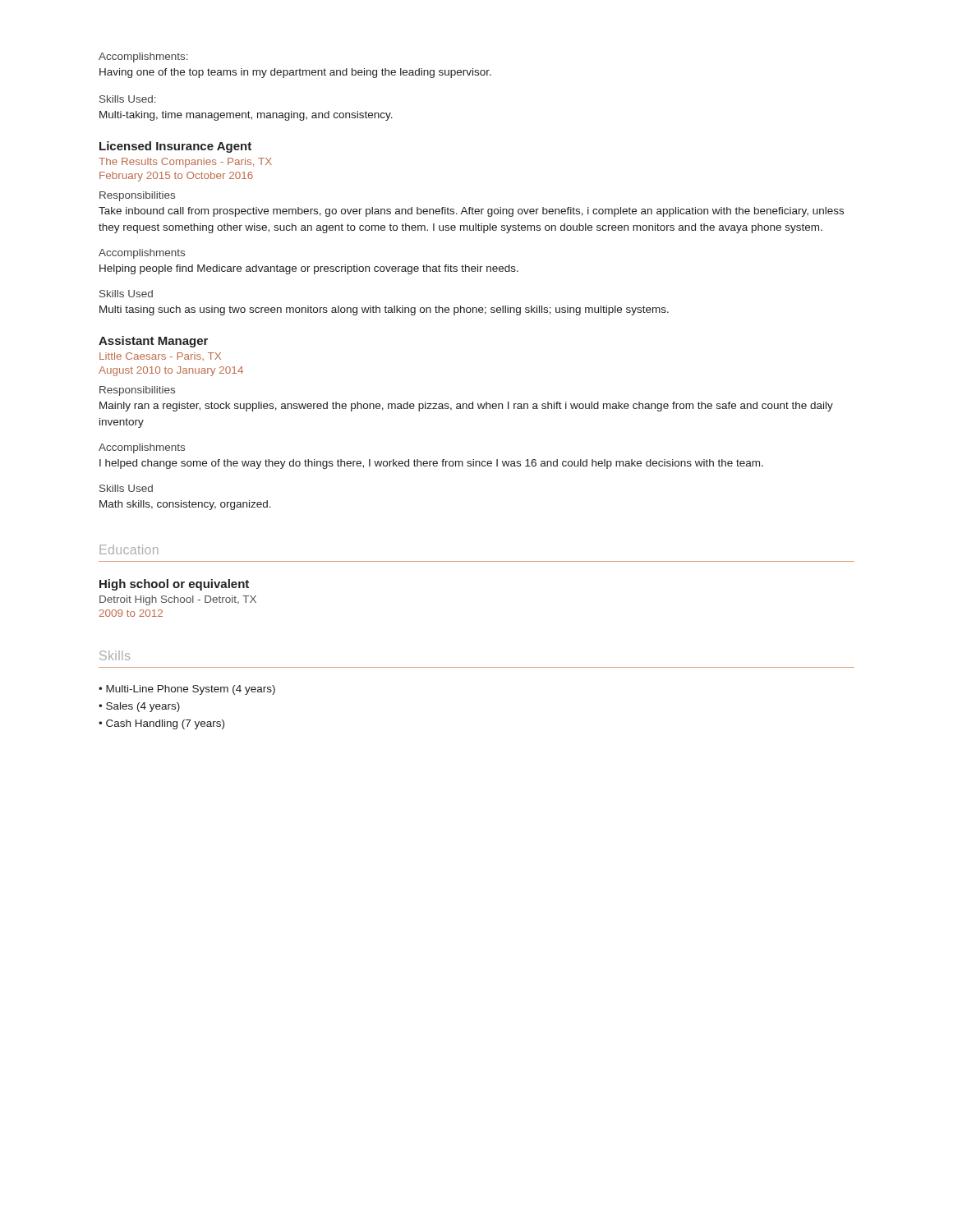Find "High school or equivalent" on this page
This screenshot has height=1232, width=953.
point(174,583)
